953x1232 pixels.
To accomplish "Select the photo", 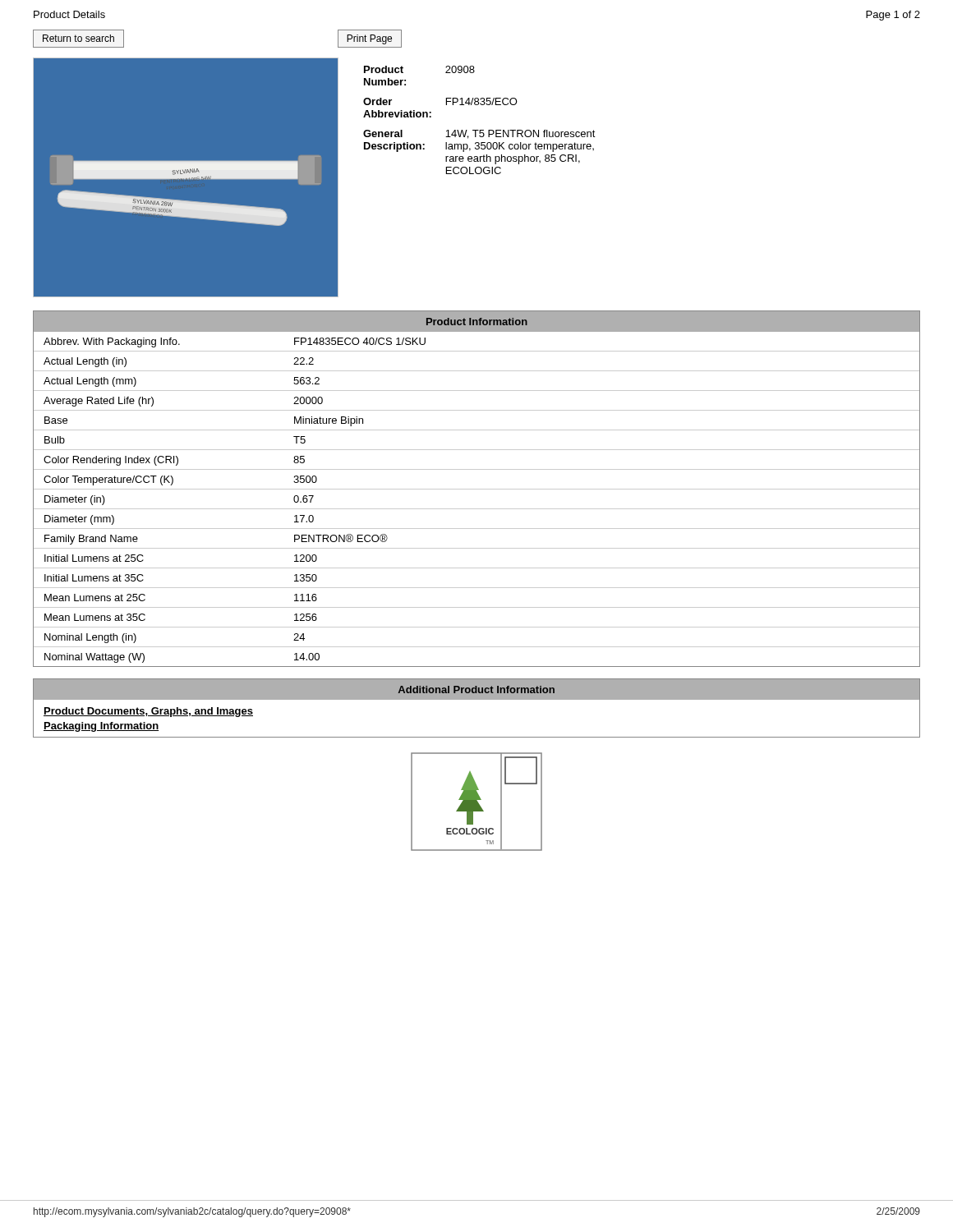I will pyautogui.click(x=186, y=177).
